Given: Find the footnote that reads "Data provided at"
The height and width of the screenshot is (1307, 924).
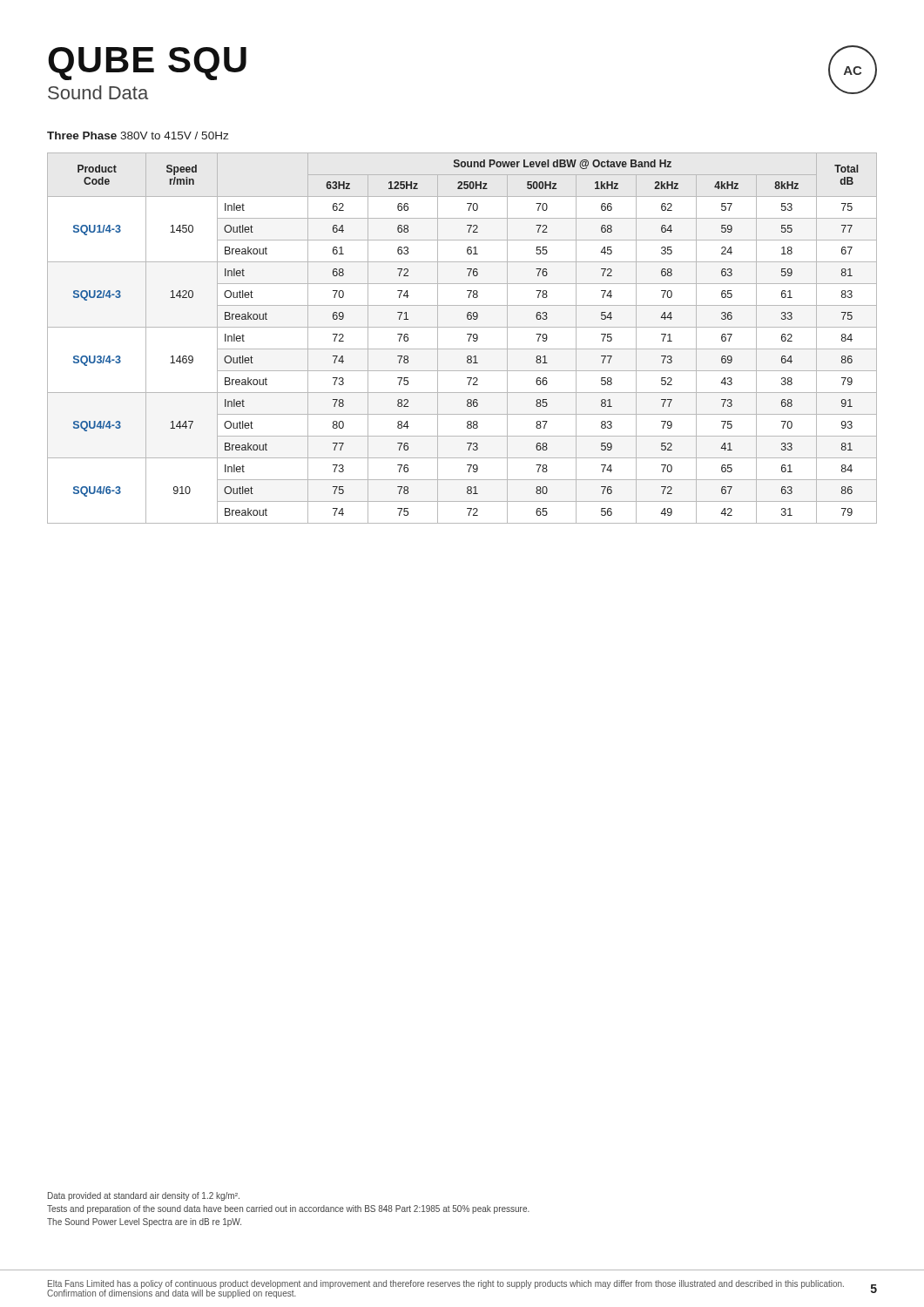Looking at the screenshot, I should [x=288, y=1209].
